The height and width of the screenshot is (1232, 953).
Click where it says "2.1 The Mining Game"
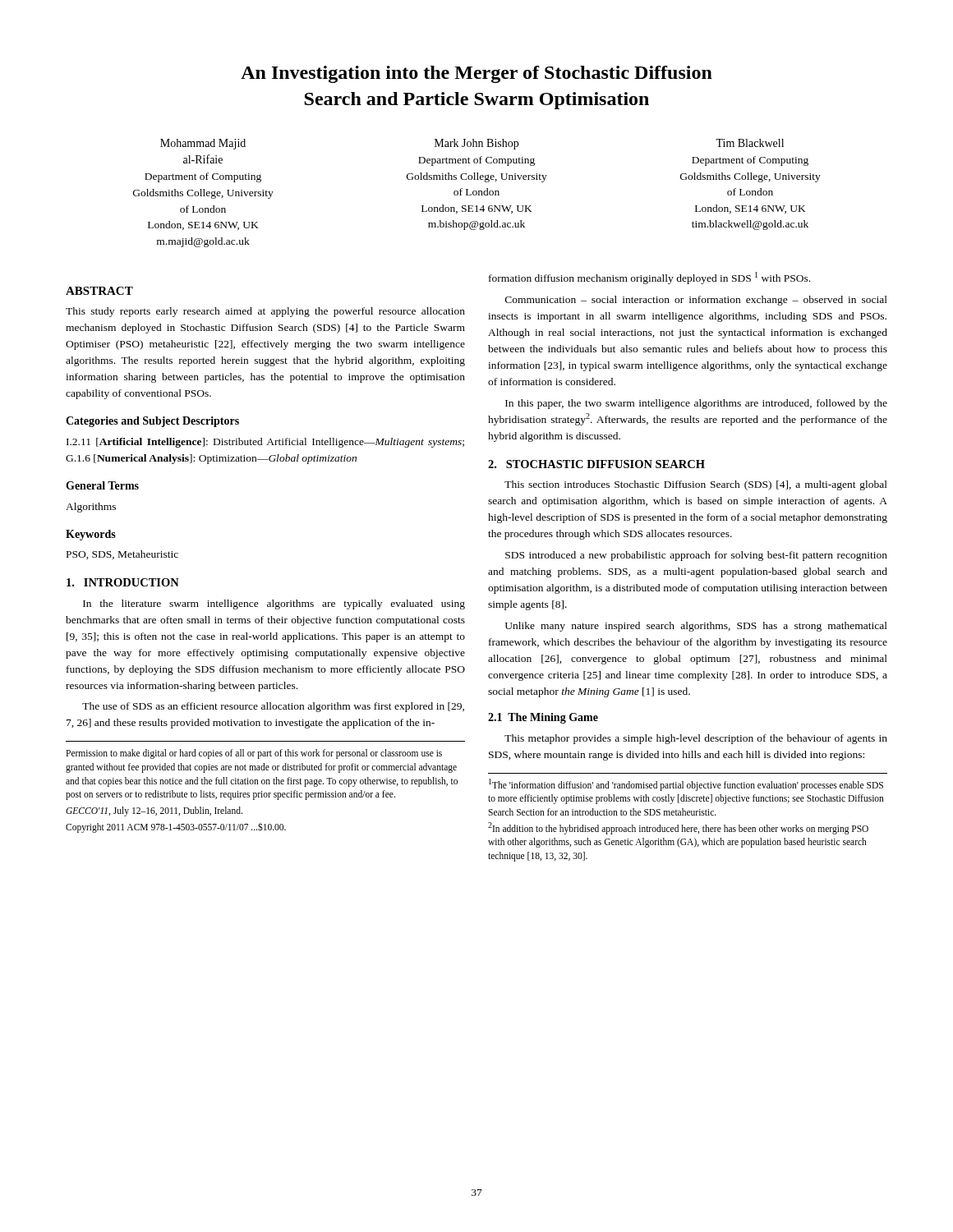click(543, 717)
